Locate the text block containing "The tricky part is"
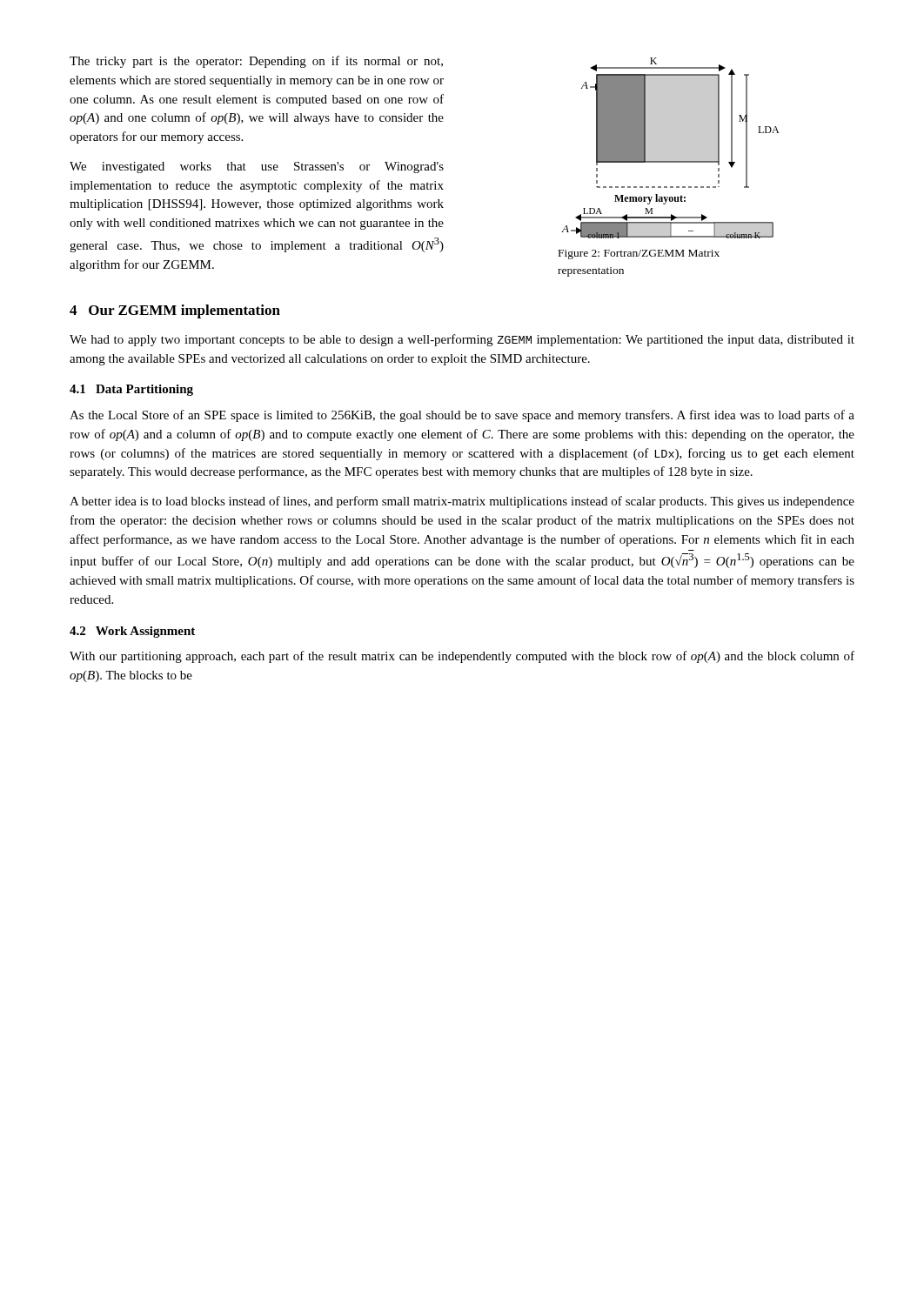This screenshot has height=1305, width=924. coord(257,163)
